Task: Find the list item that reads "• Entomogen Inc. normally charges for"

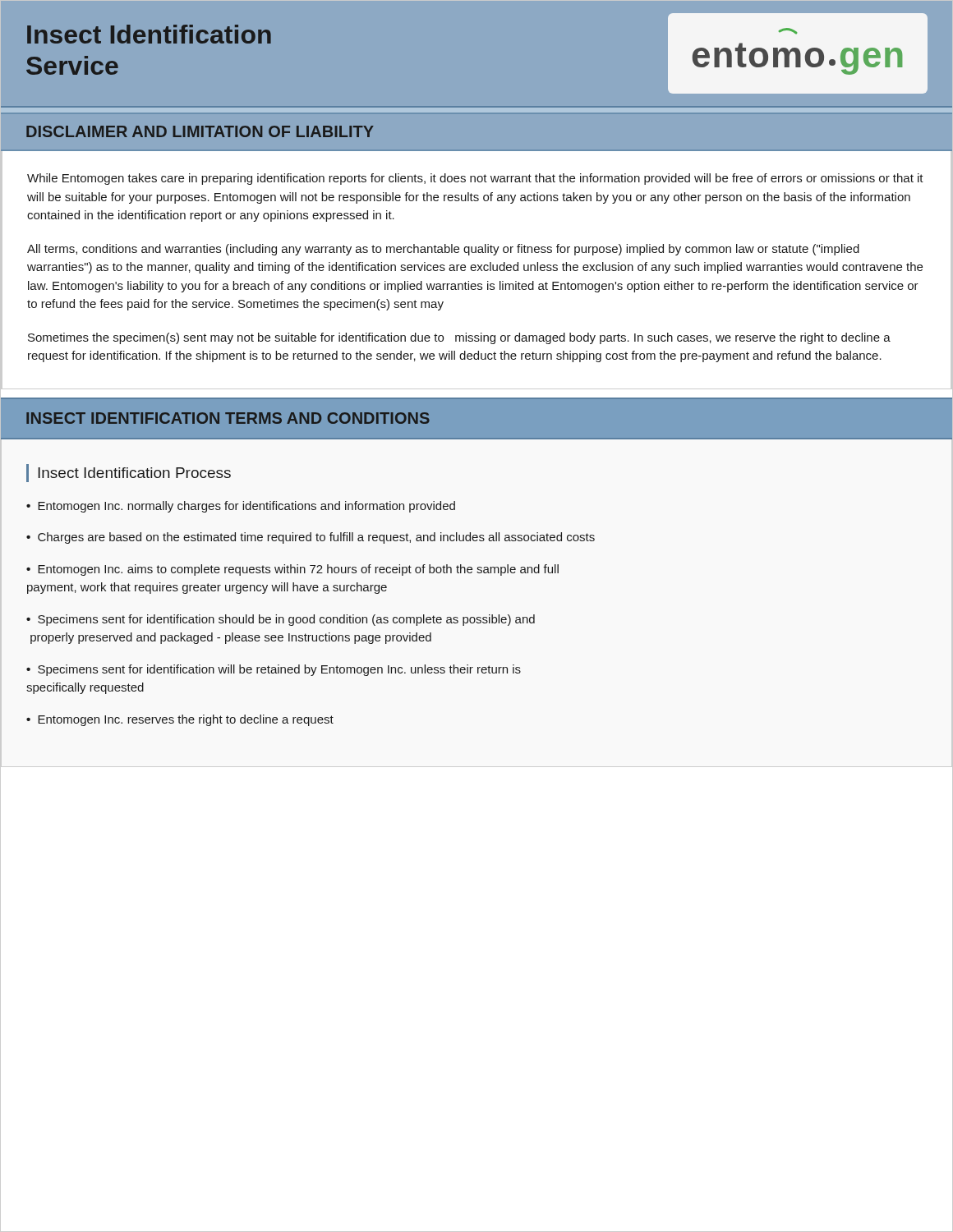Action: (x=241, y=505)
